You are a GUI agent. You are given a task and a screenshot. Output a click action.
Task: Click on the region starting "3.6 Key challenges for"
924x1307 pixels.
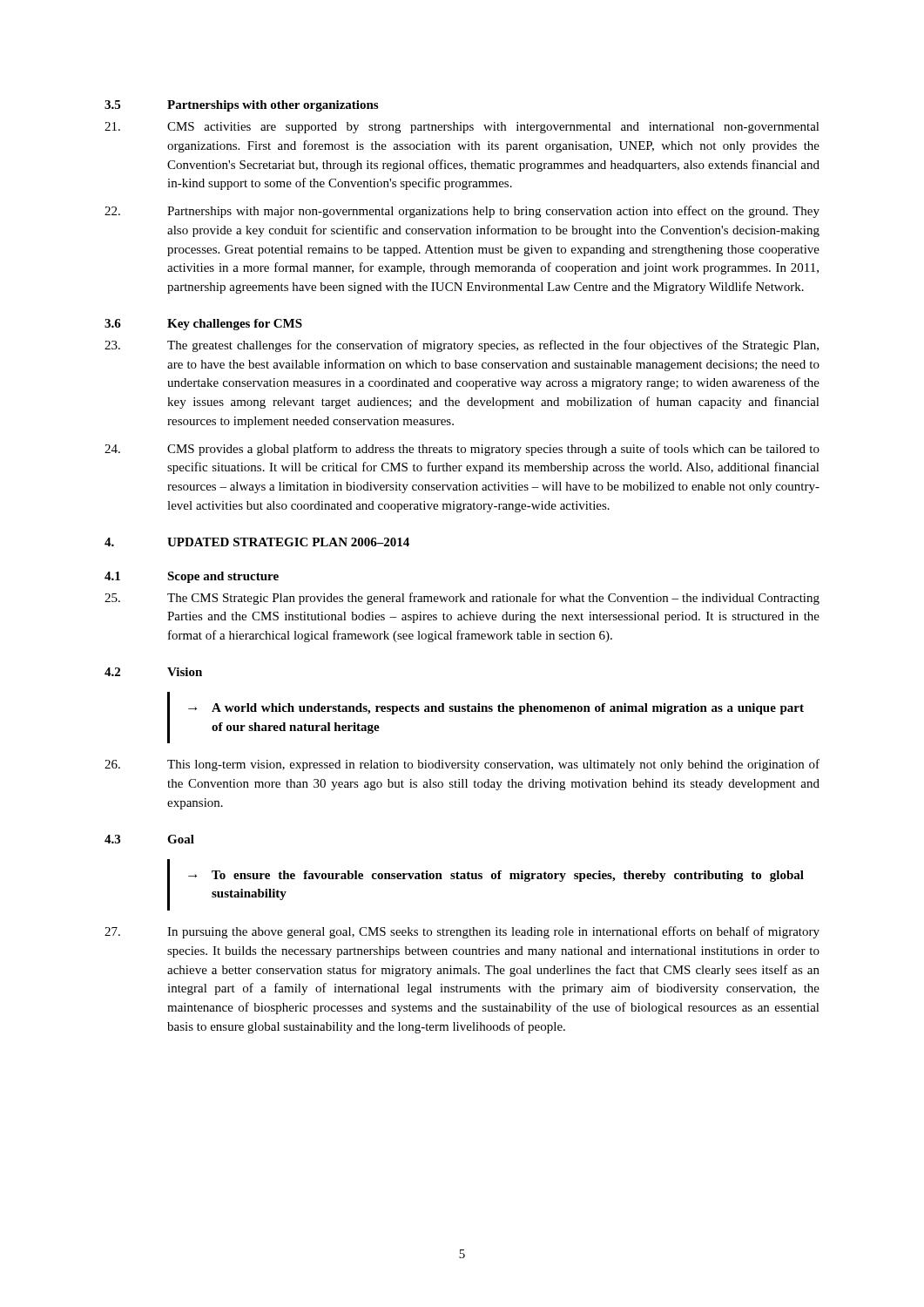[x=203, y=323]
